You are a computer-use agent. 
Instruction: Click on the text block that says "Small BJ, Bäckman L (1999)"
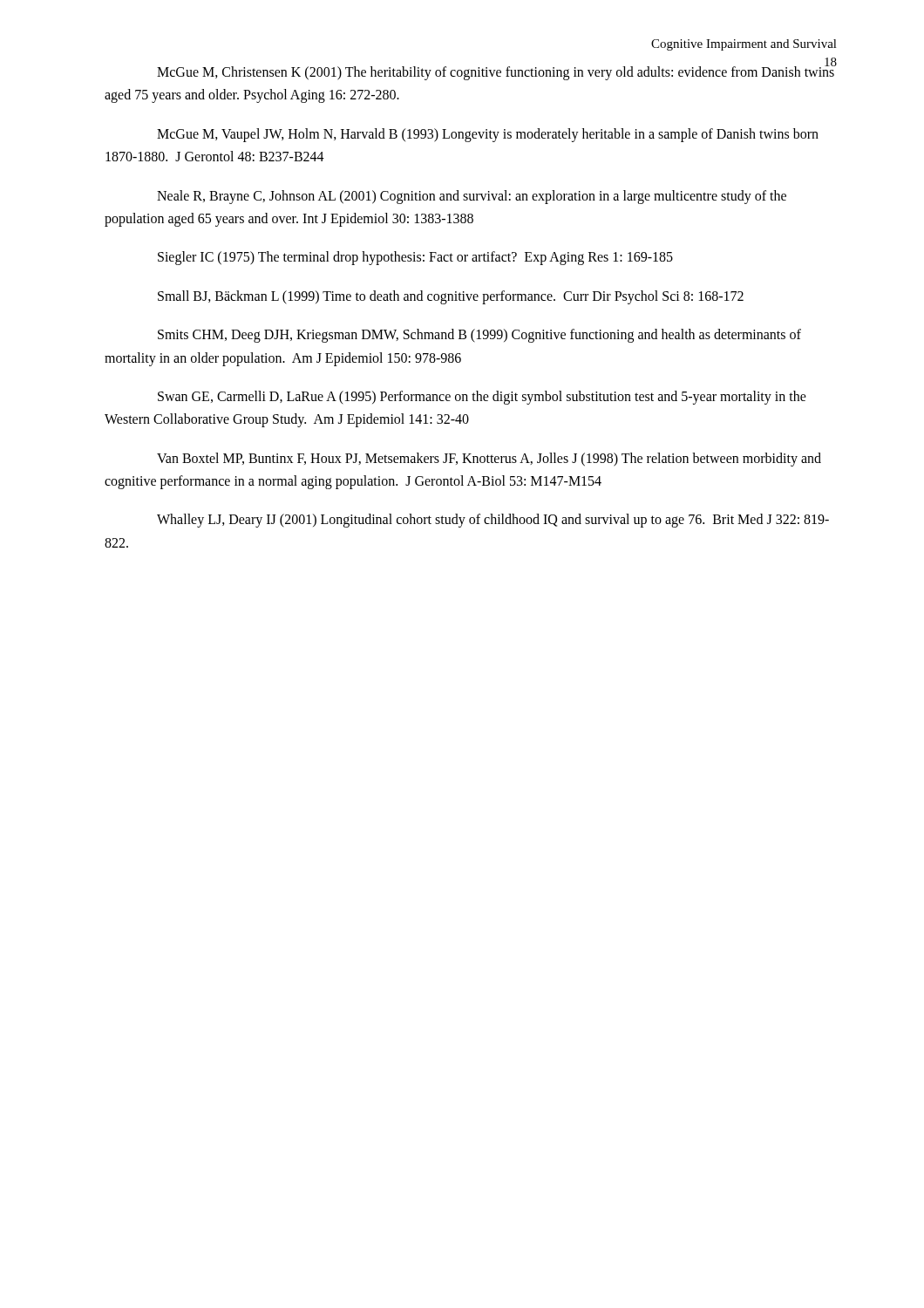coord(450,296)
